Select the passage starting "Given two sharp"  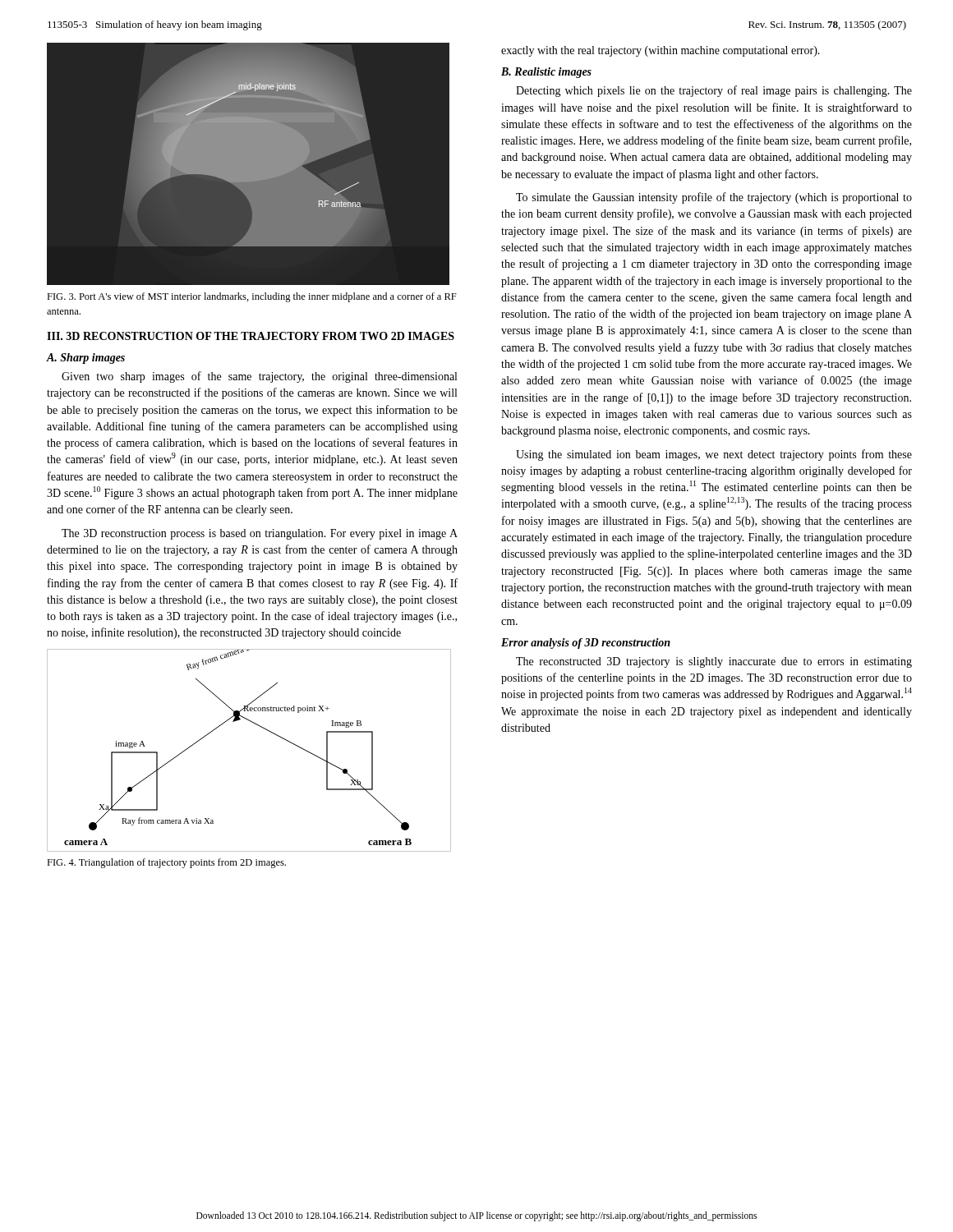[x=252, y=505]
